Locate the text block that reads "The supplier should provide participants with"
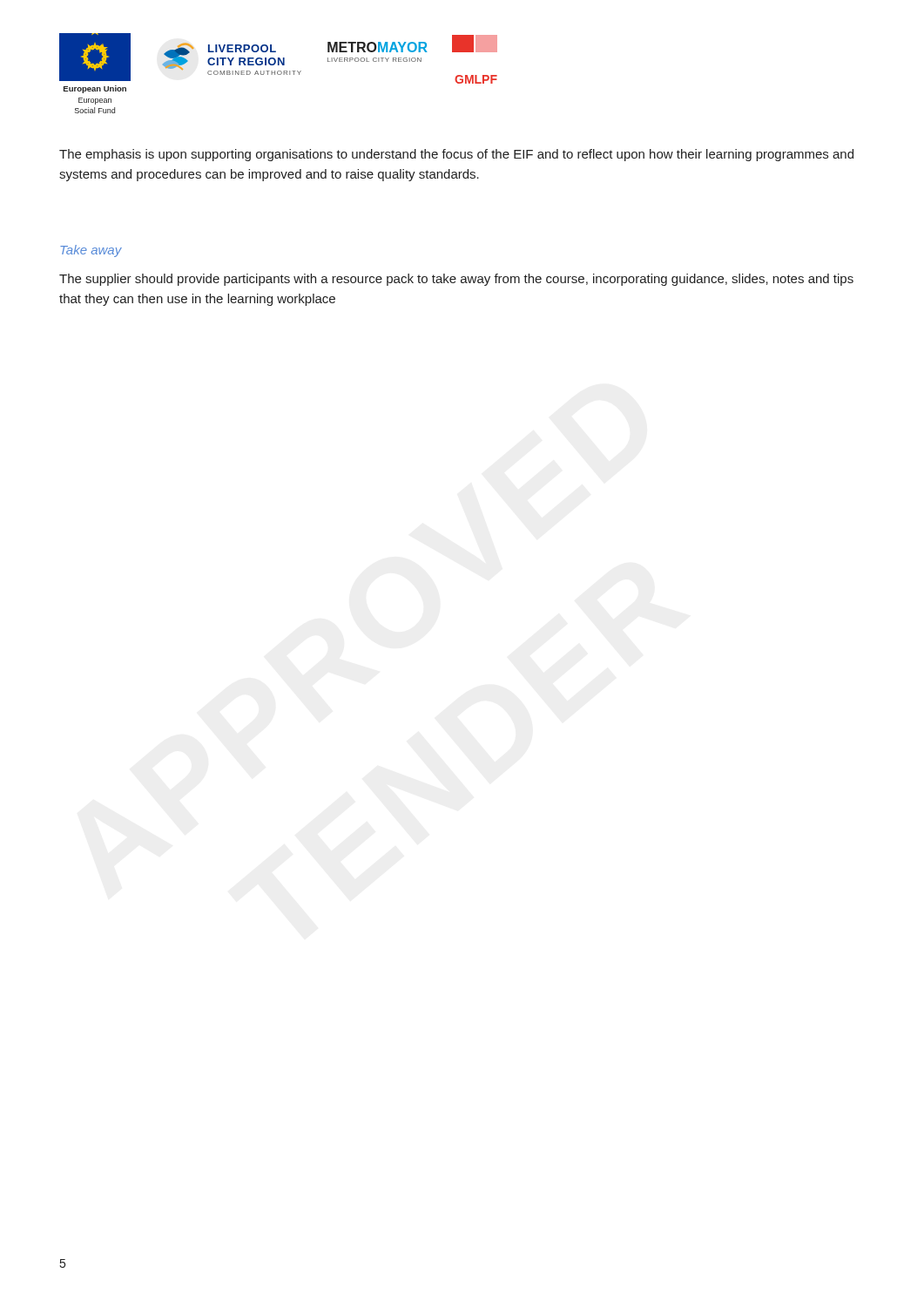Image resolution: width=924 pixels, height=1307 pixels. pyautogui.click(x=456, y=289)
